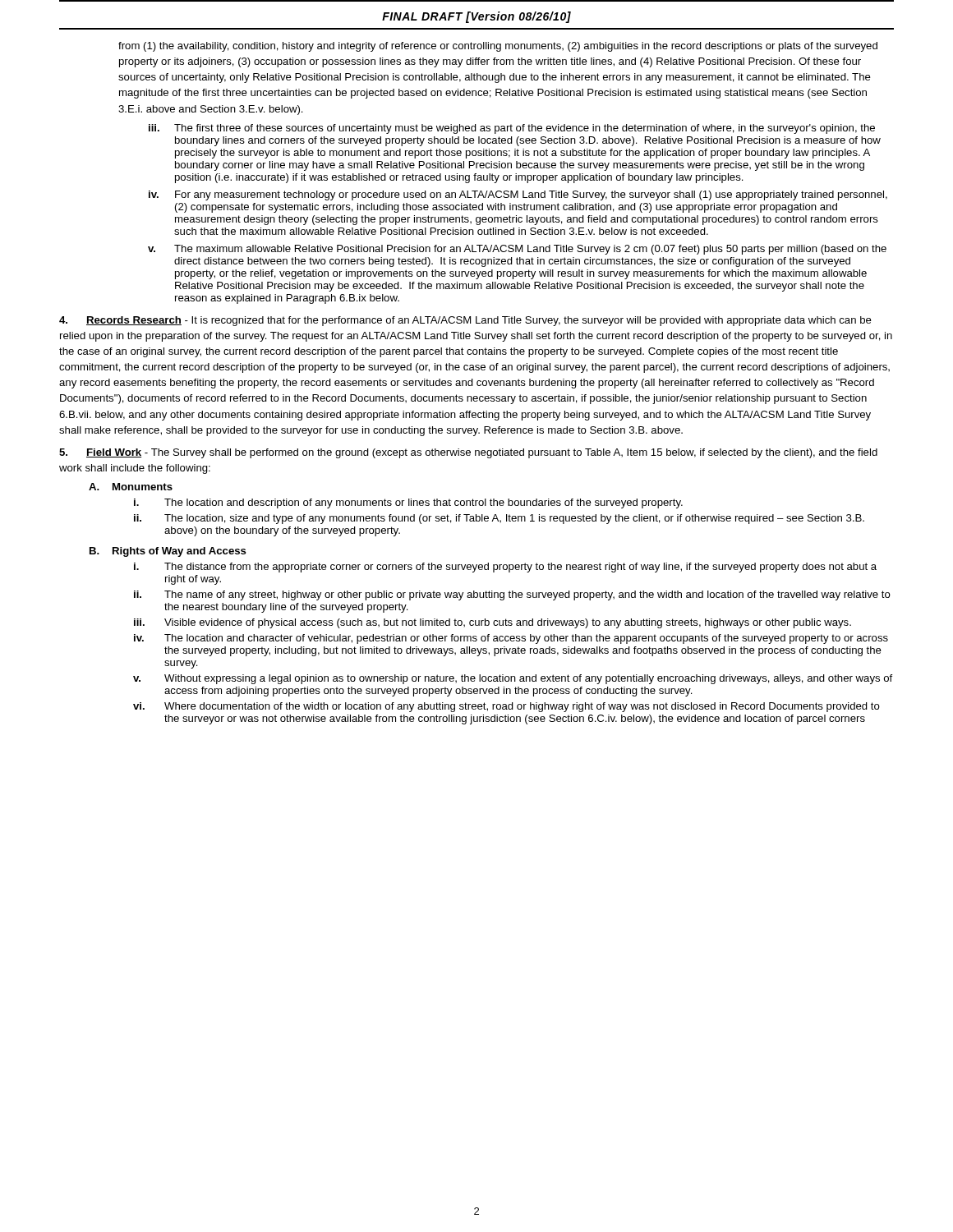The image size is (953, 1232).
Task: Click the passage that begins "v. The maximum allowable"
Action: [x=521, y=273]
